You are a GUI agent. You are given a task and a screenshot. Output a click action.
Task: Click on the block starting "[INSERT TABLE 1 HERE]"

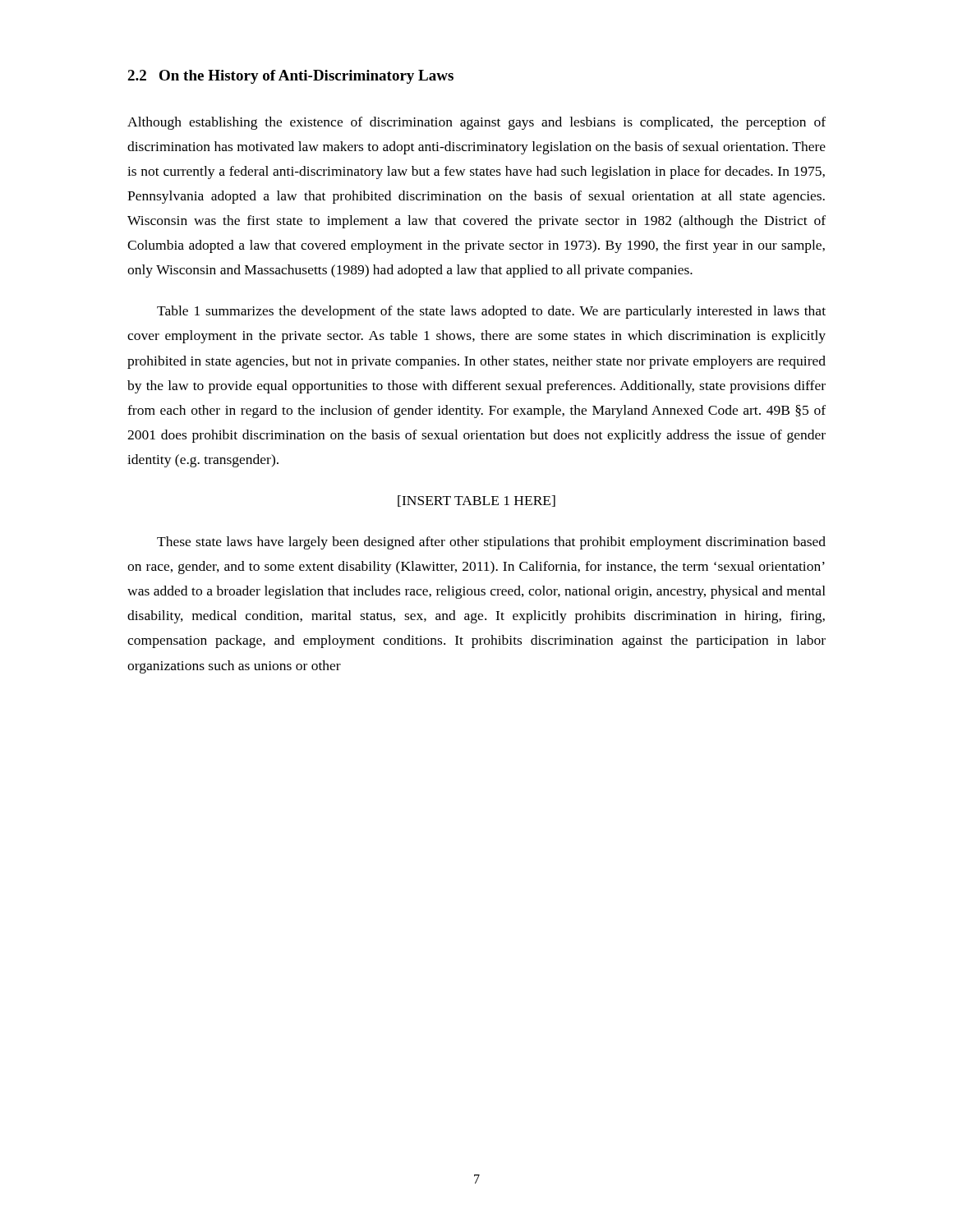(x=476, y=500)
